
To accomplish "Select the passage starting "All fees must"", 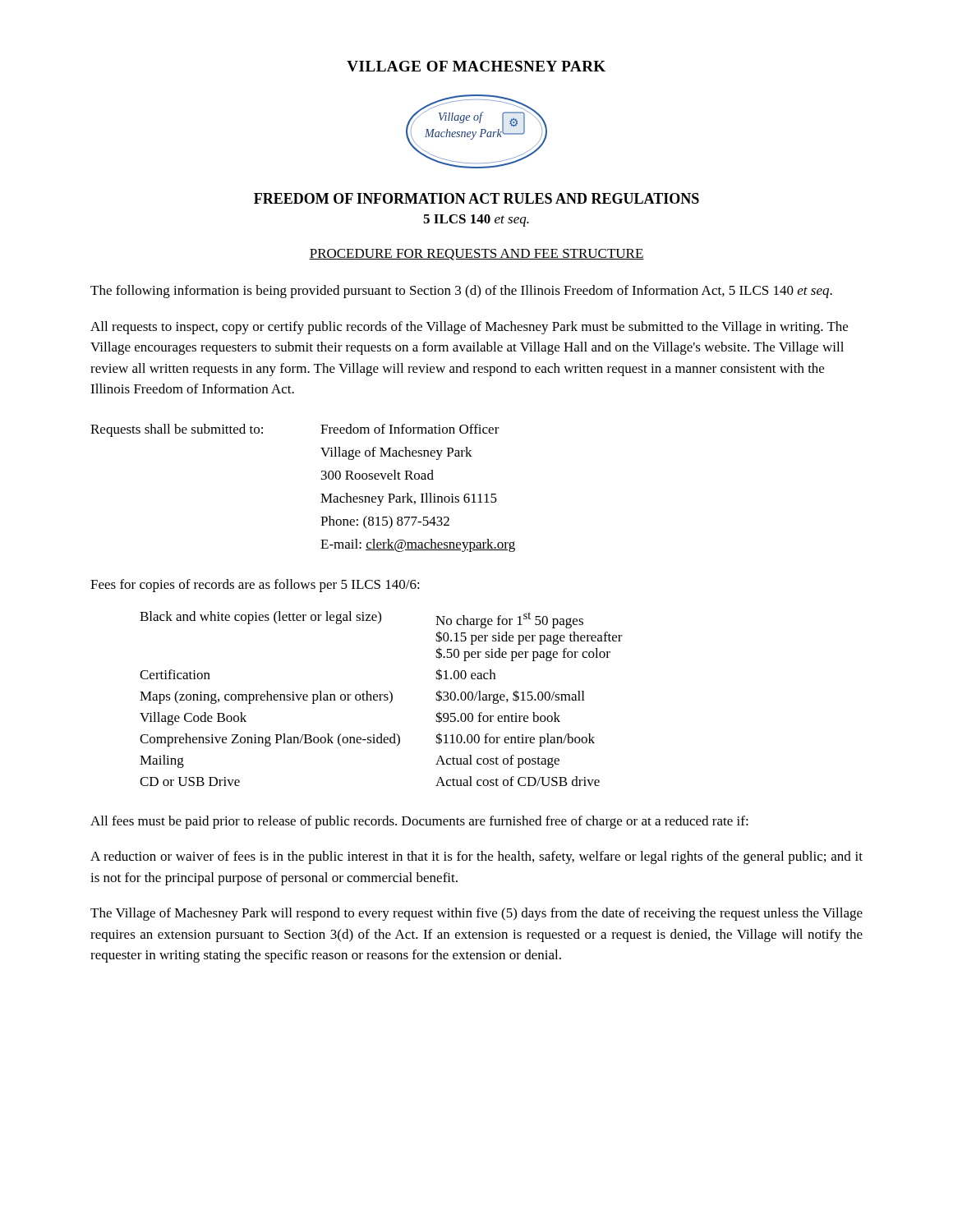I will point(420,821).
